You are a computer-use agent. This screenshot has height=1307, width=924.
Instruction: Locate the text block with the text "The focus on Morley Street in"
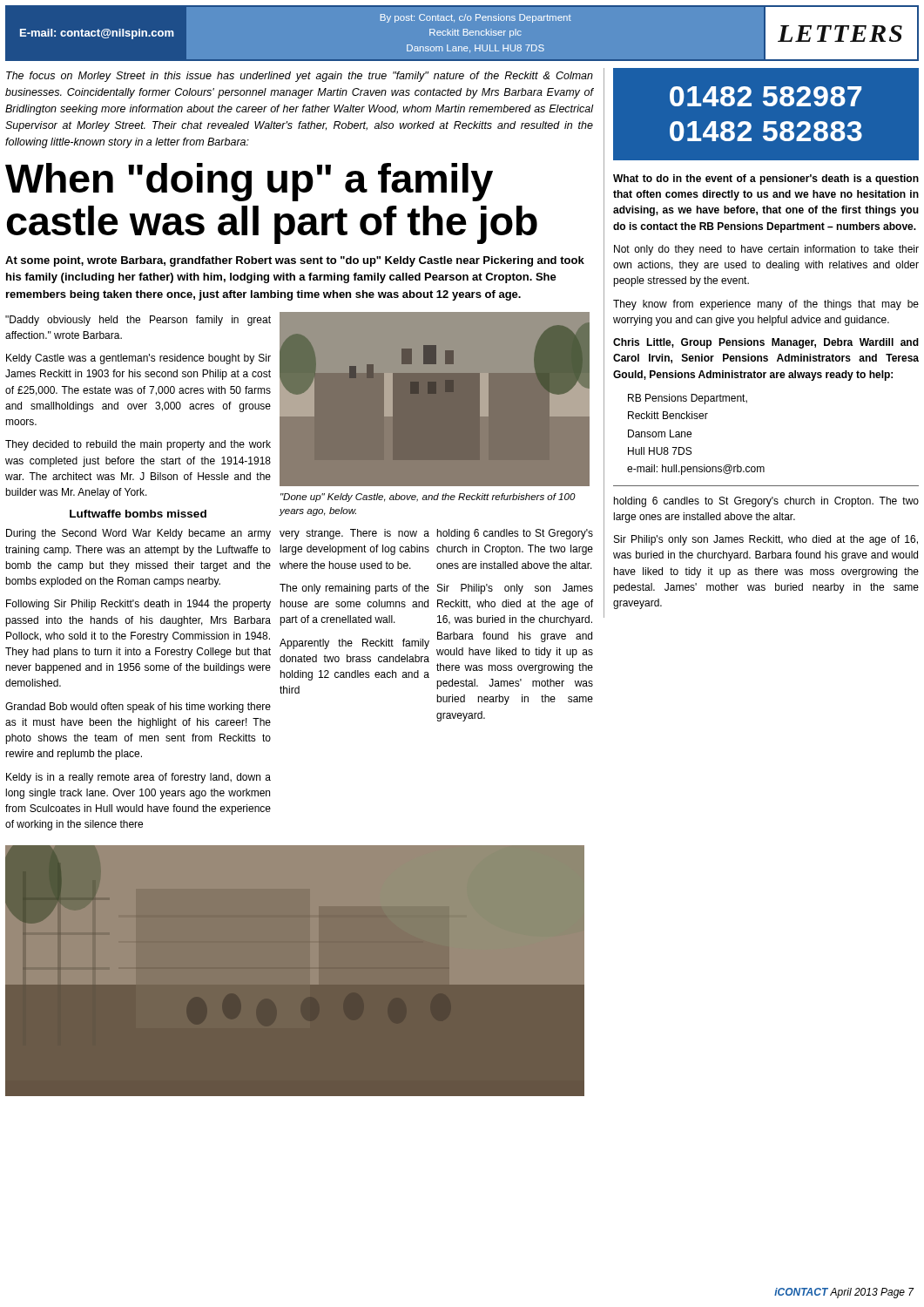pos(299,109)
